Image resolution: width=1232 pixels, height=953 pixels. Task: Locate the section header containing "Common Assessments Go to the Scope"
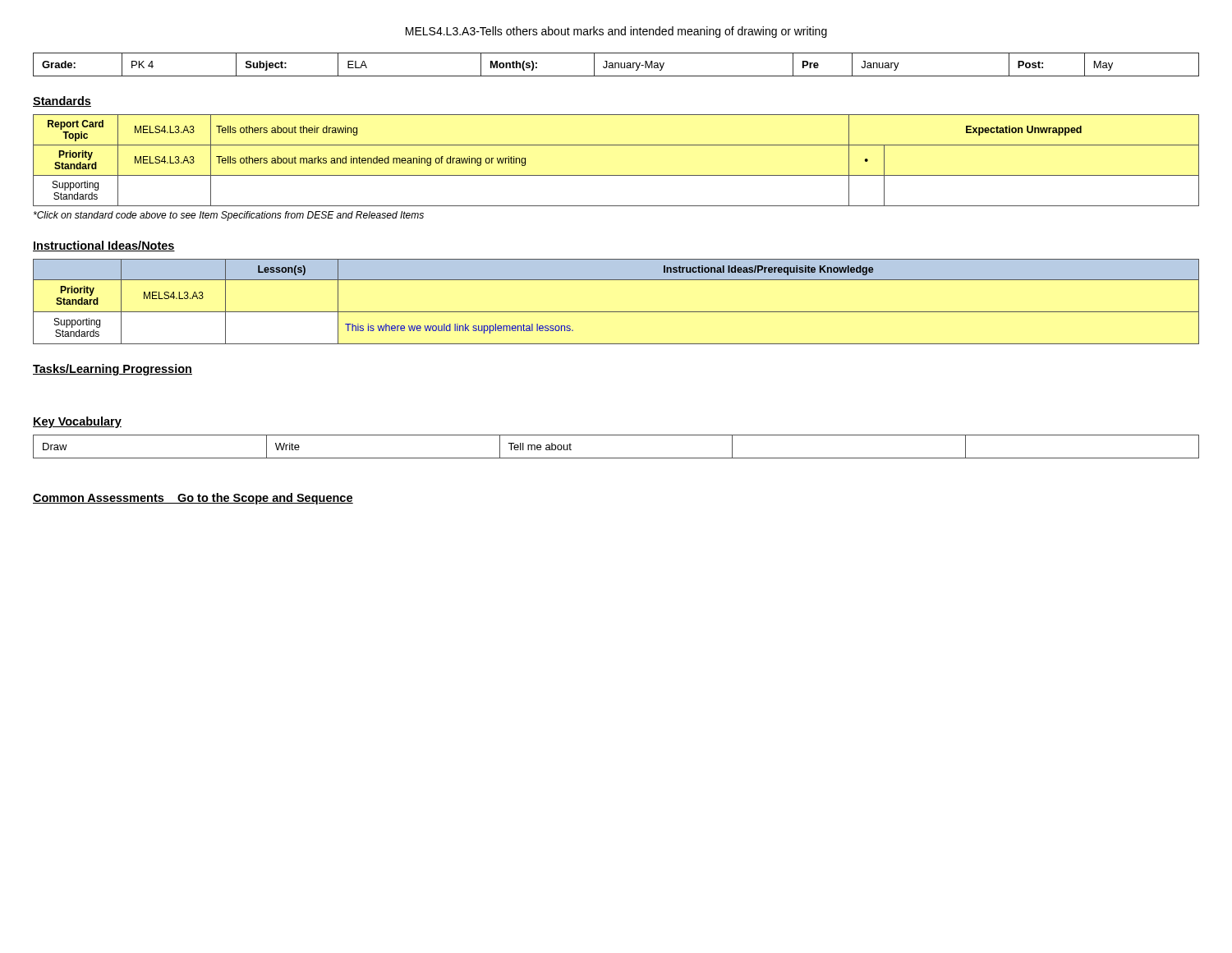click(193, 498)
